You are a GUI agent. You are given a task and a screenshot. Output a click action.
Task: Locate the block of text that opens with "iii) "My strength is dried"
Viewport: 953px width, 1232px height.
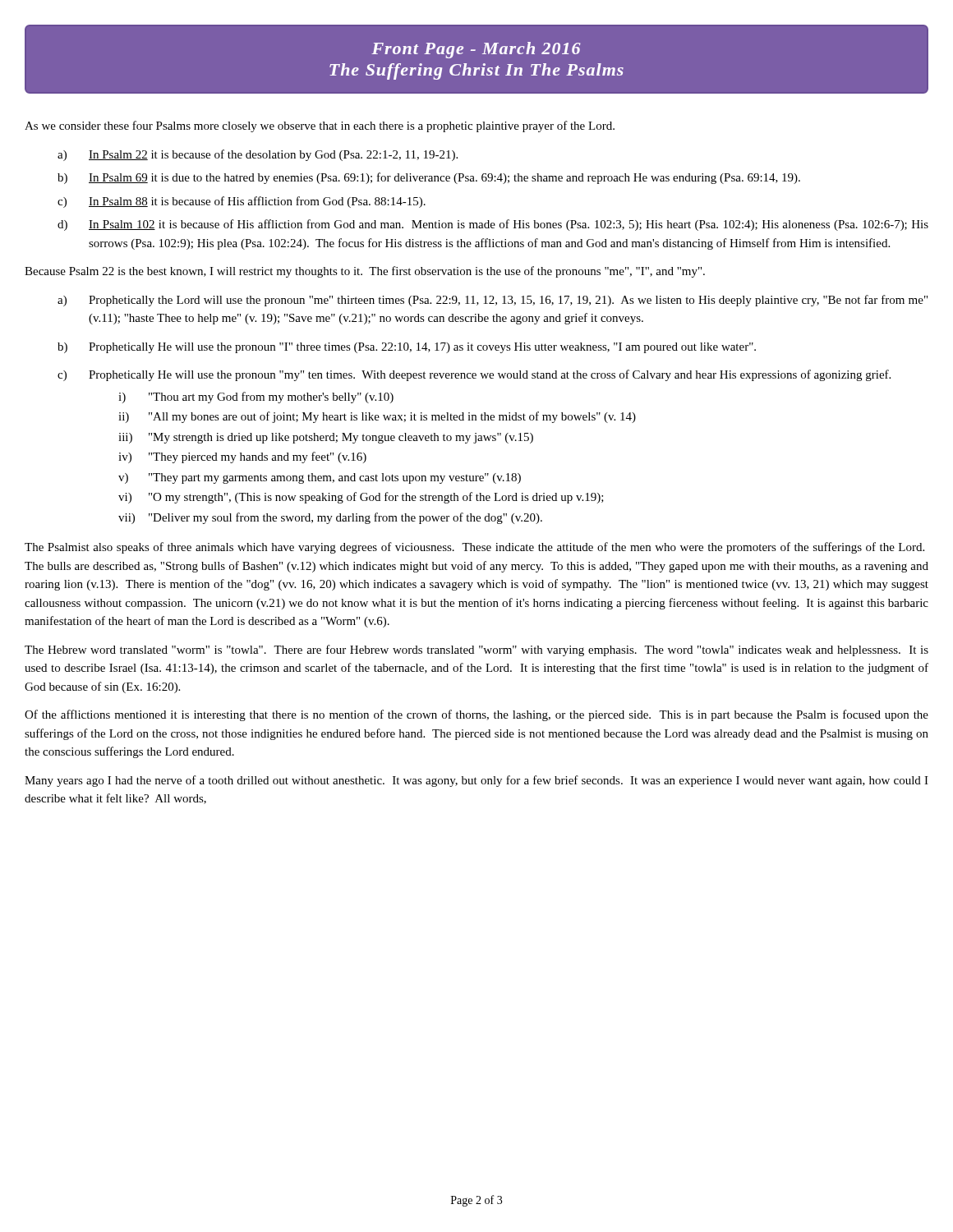pos(523,437)
